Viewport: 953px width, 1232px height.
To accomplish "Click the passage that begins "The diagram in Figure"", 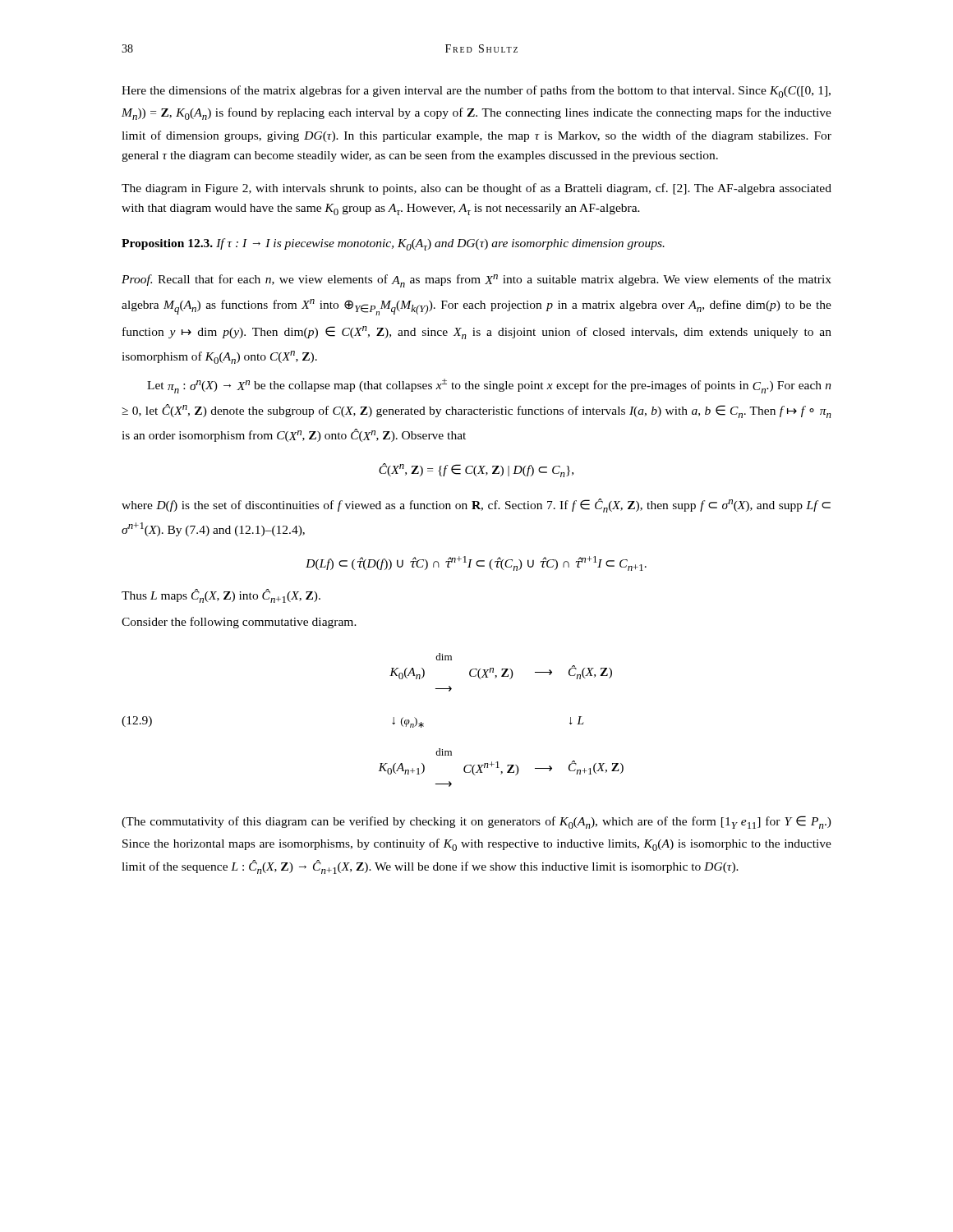I will coord(476,199).
